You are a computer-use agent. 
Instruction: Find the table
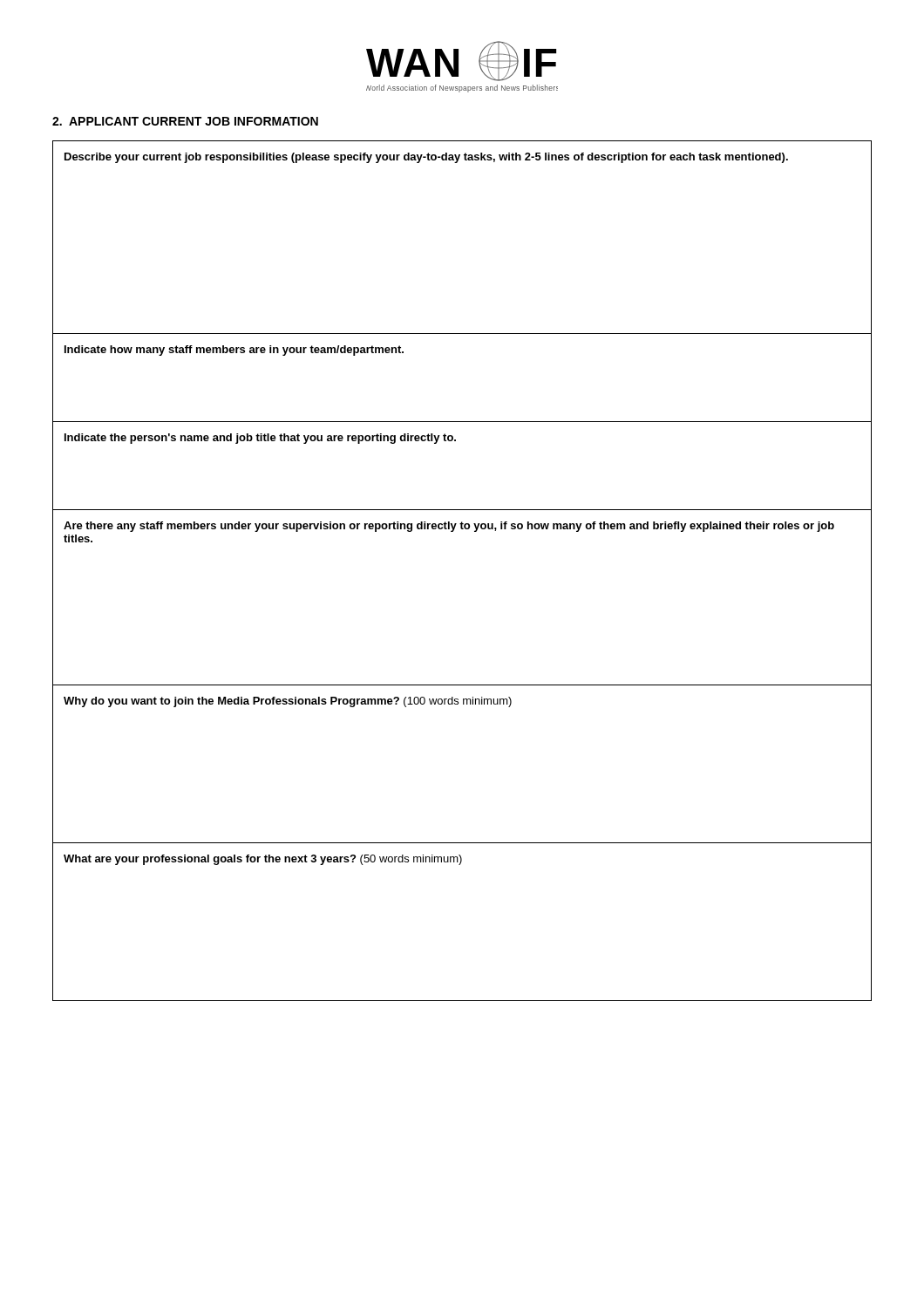(x=462, y=571)
